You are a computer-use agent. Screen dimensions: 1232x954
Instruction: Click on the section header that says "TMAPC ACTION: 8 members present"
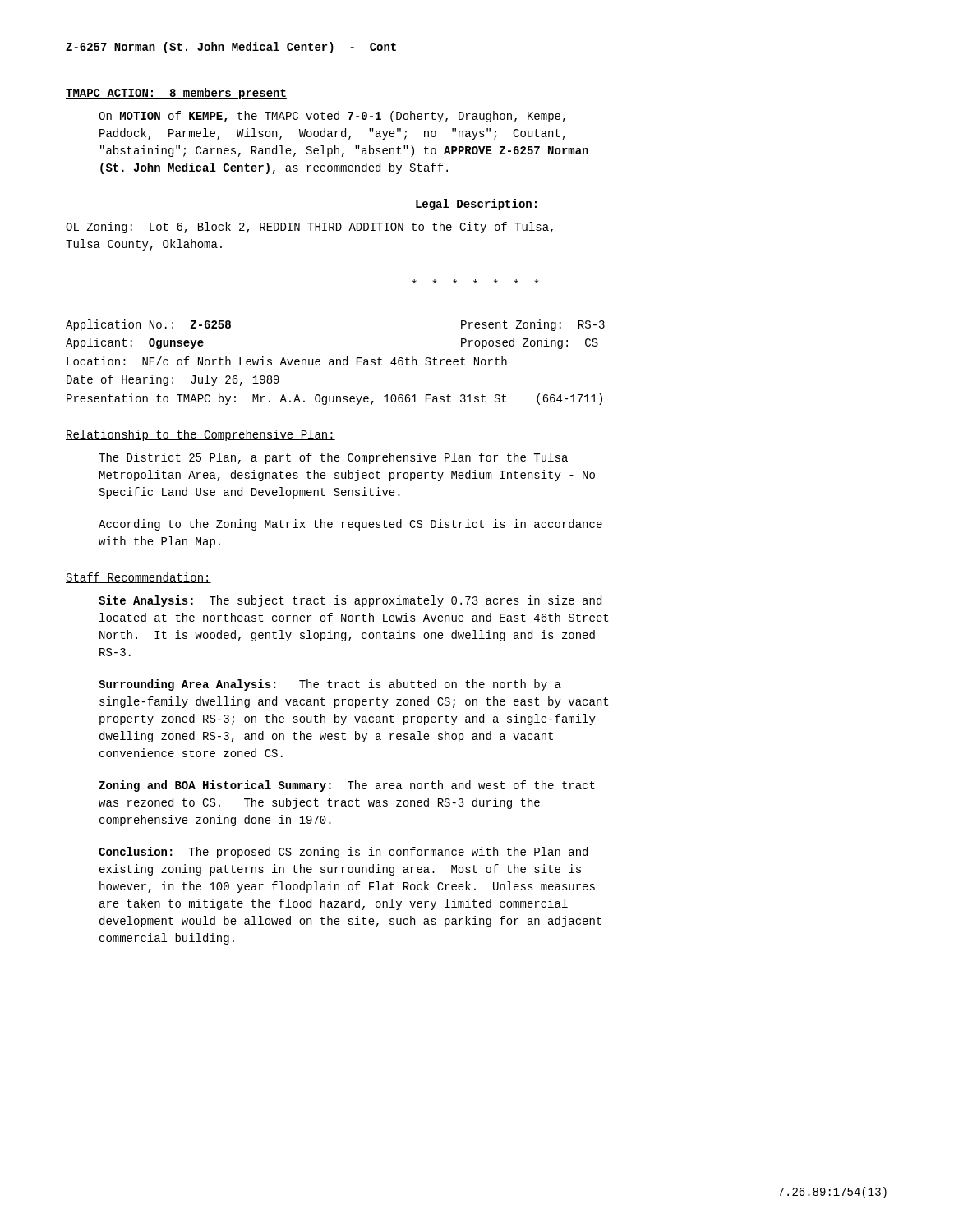[x=176, y=94]
